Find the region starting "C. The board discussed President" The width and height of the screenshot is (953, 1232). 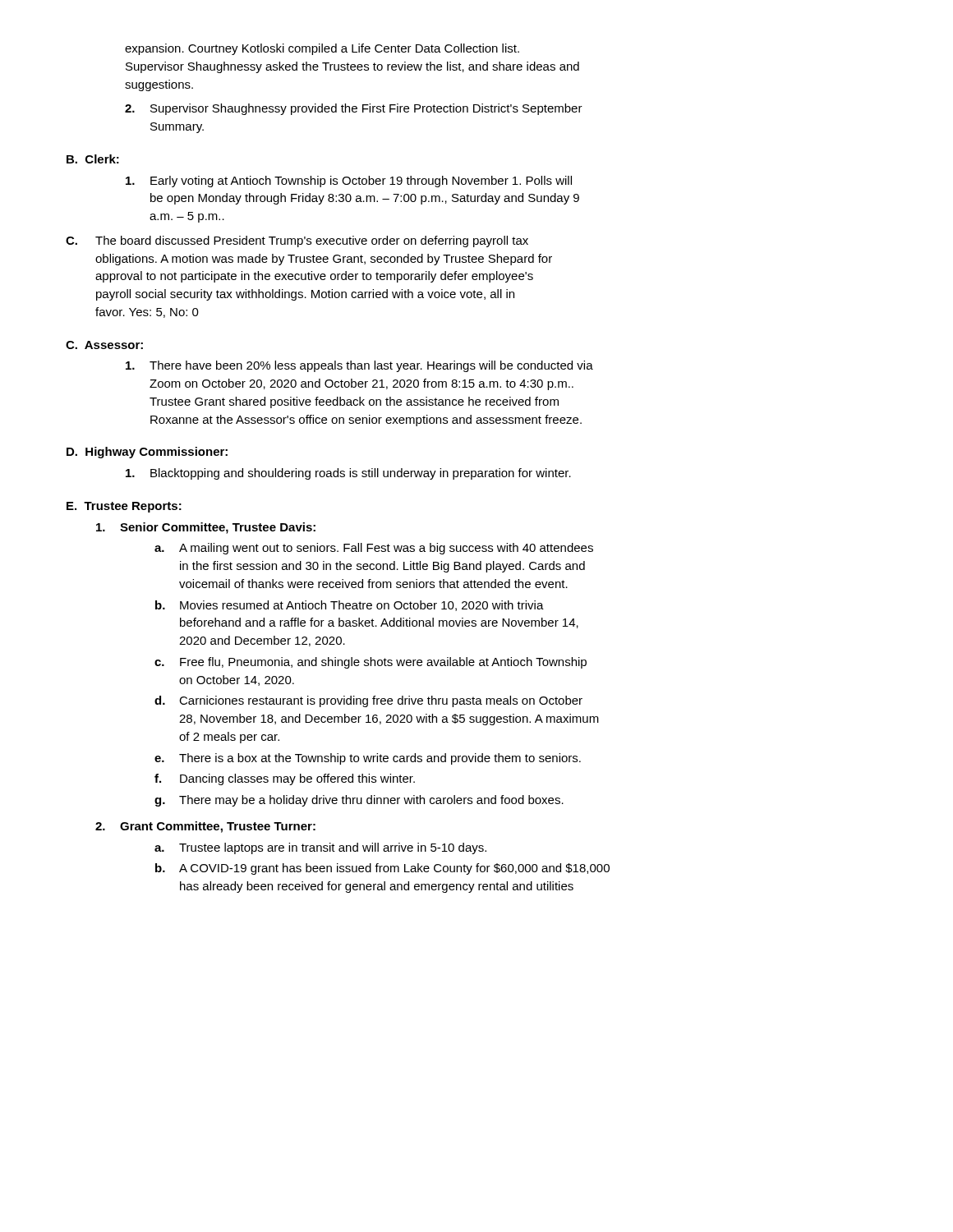pos(476,276)
